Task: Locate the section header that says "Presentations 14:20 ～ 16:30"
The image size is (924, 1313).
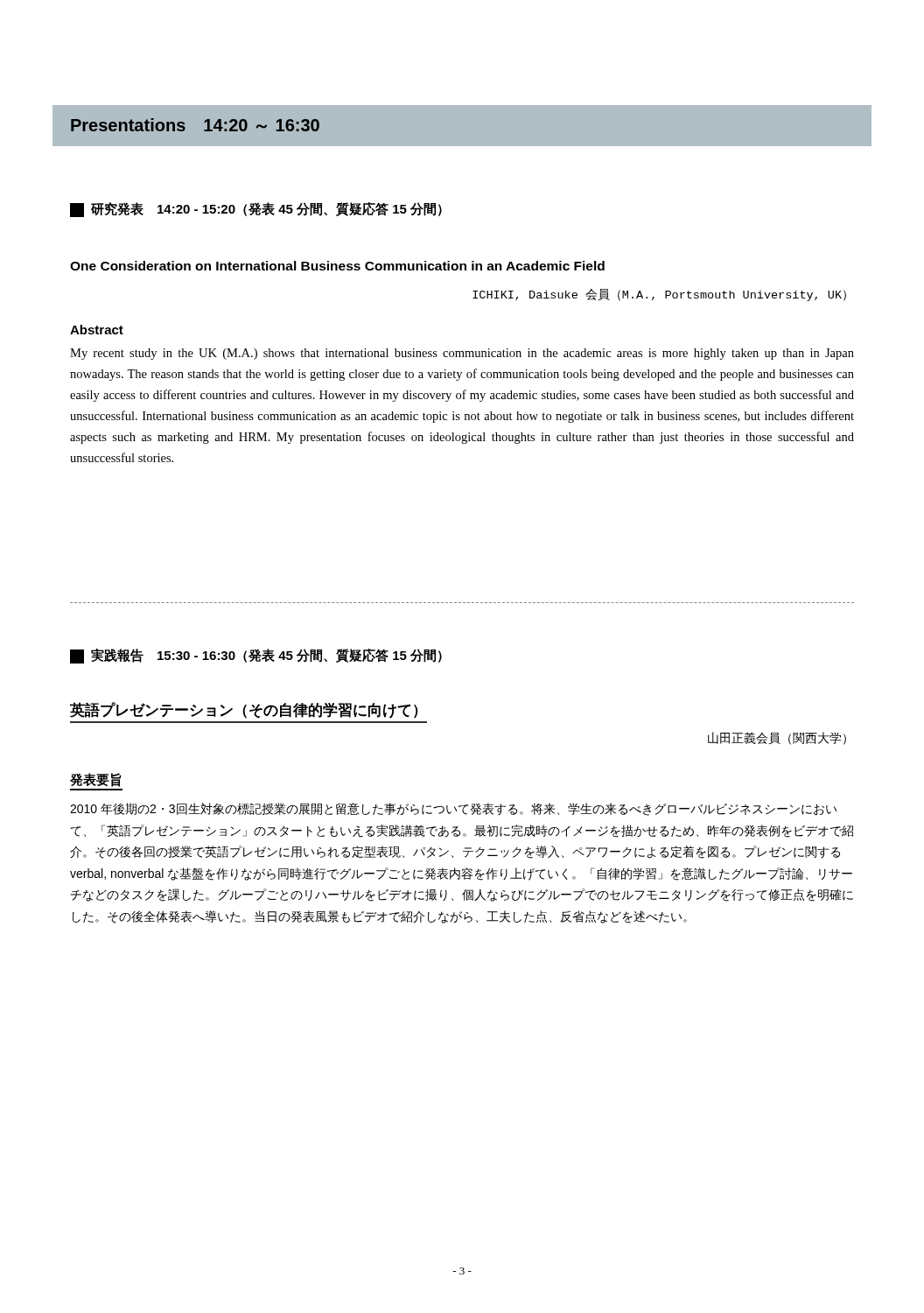Action: [x=195, y=125]
